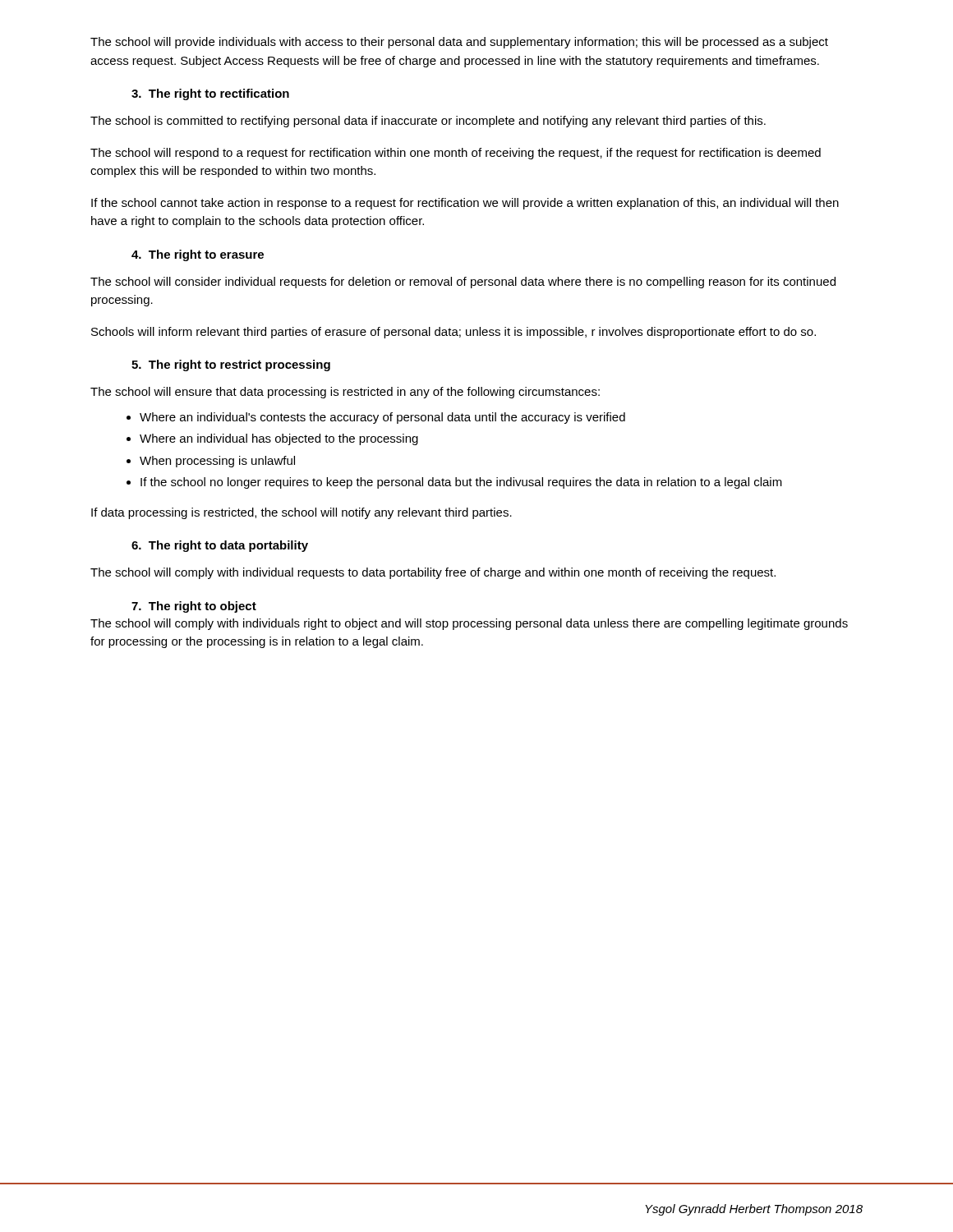Locate the block of text that opens with "The school will comply with individuals right"
953x1232 pixels.
tap(469, 632)
